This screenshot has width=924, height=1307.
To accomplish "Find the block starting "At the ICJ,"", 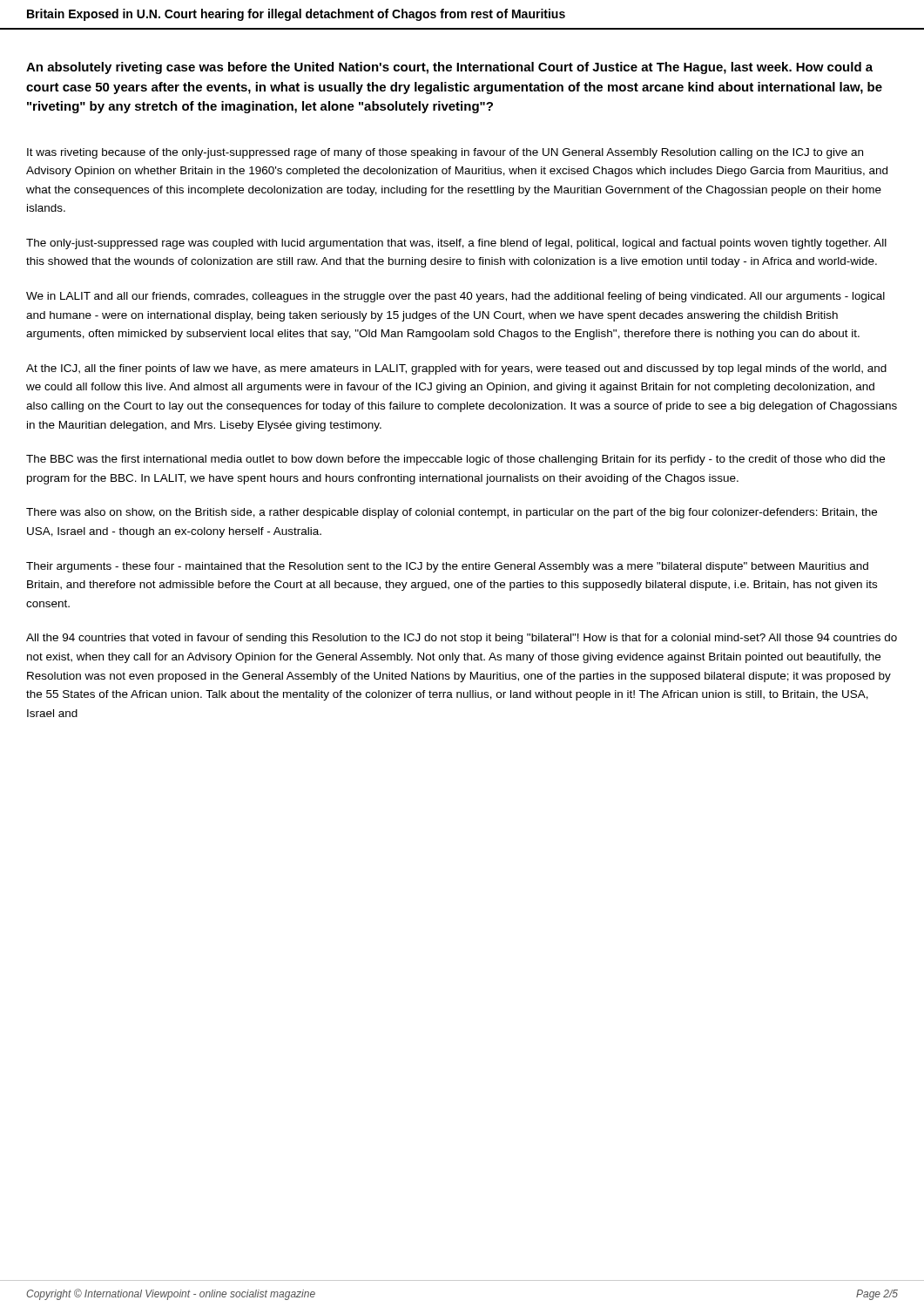I will coord(462,396).
